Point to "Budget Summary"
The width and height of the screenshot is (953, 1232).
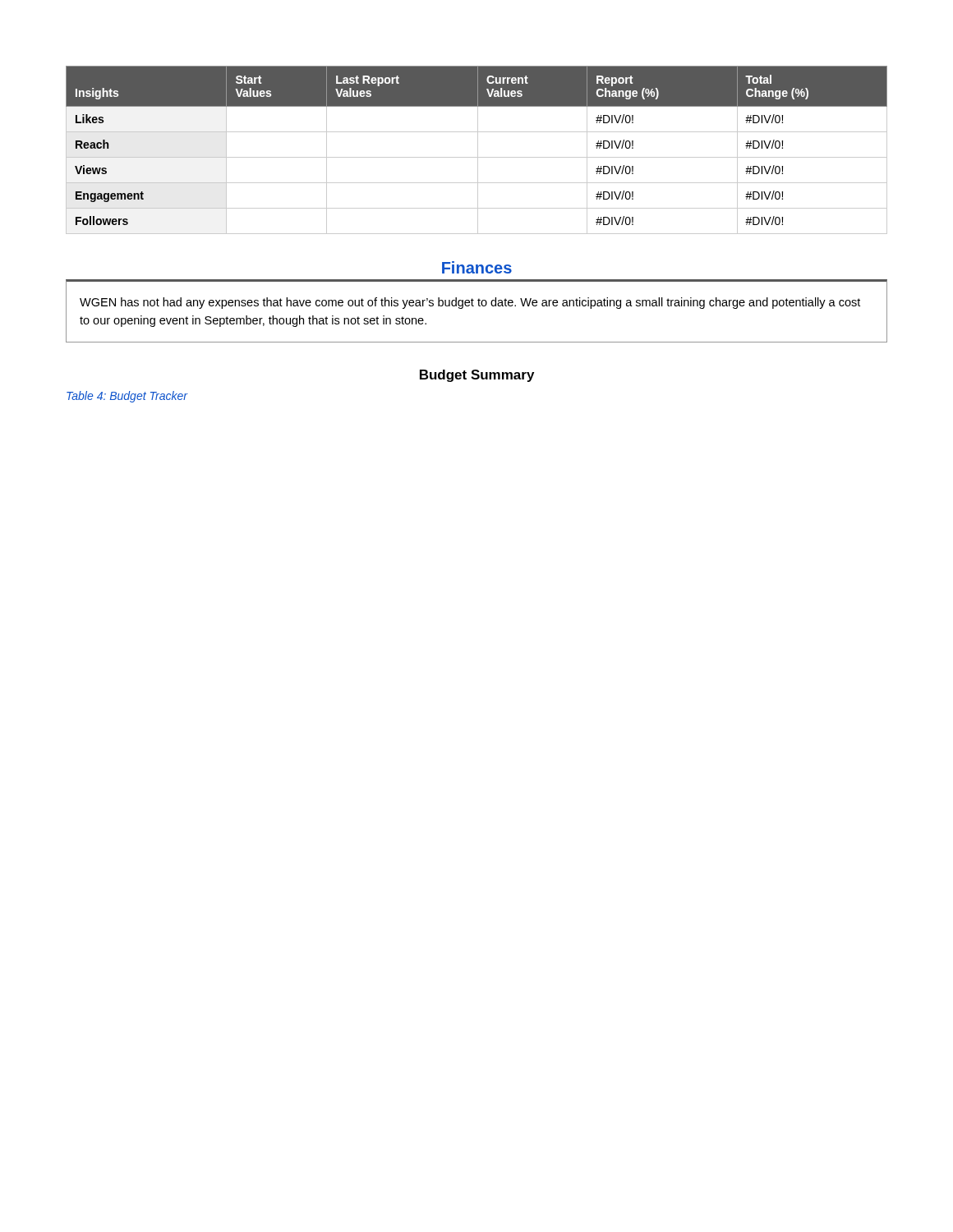[x=476, y=375]
